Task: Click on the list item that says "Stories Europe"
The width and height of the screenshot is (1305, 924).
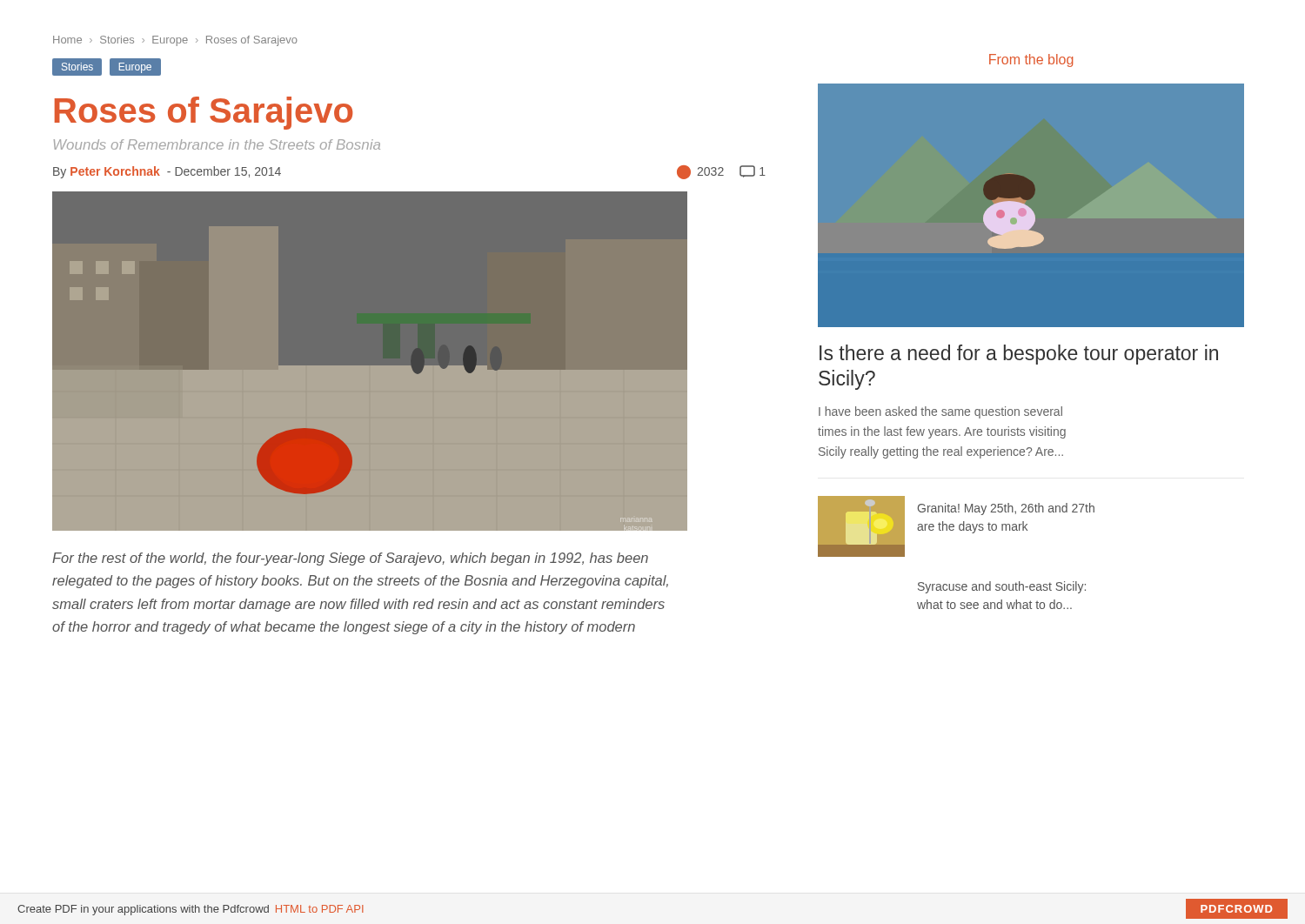Action: (x=106, y=67)
